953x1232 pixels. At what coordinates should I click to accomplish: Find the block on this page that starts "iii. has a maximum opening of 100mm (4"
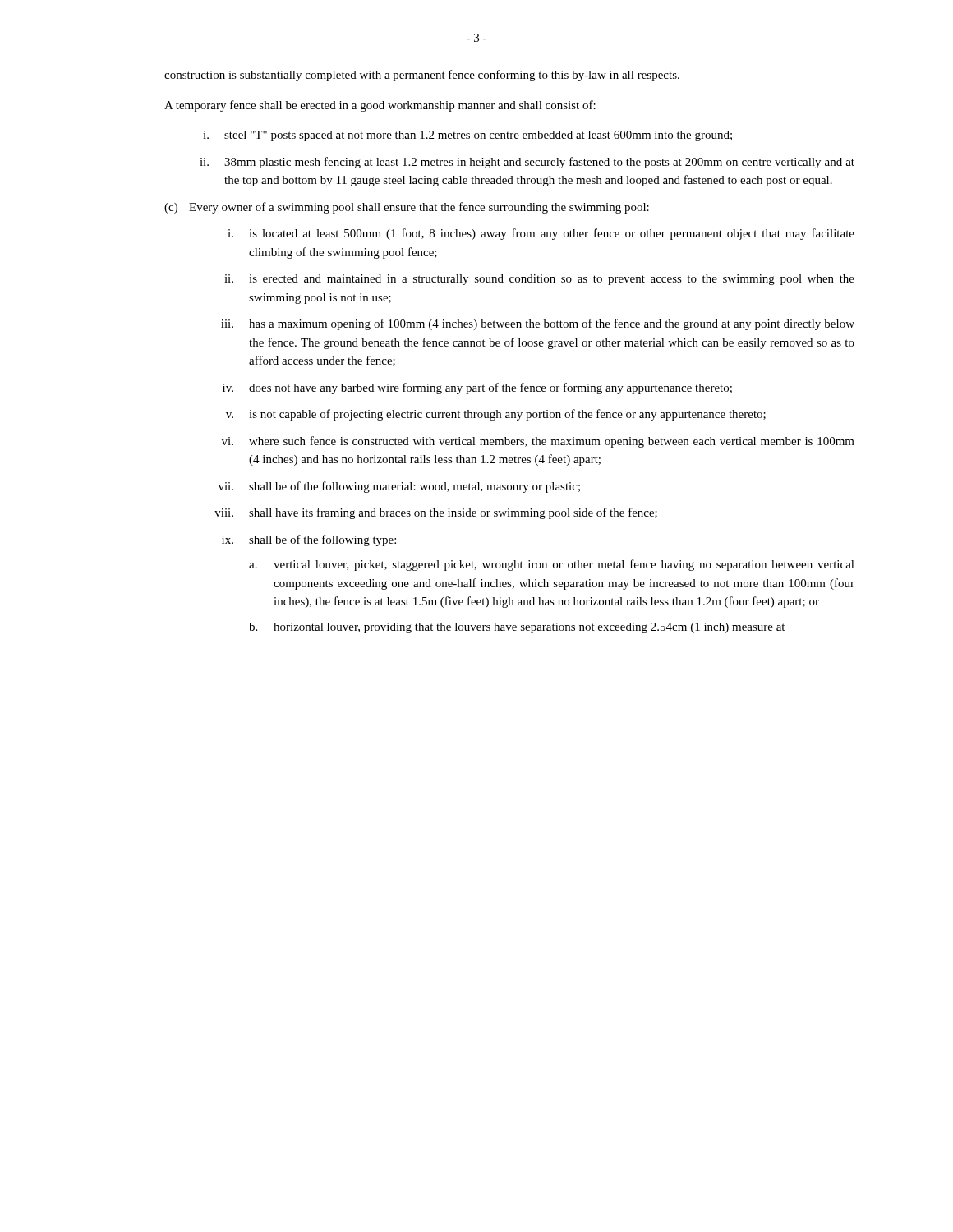[x=522, y=342]
